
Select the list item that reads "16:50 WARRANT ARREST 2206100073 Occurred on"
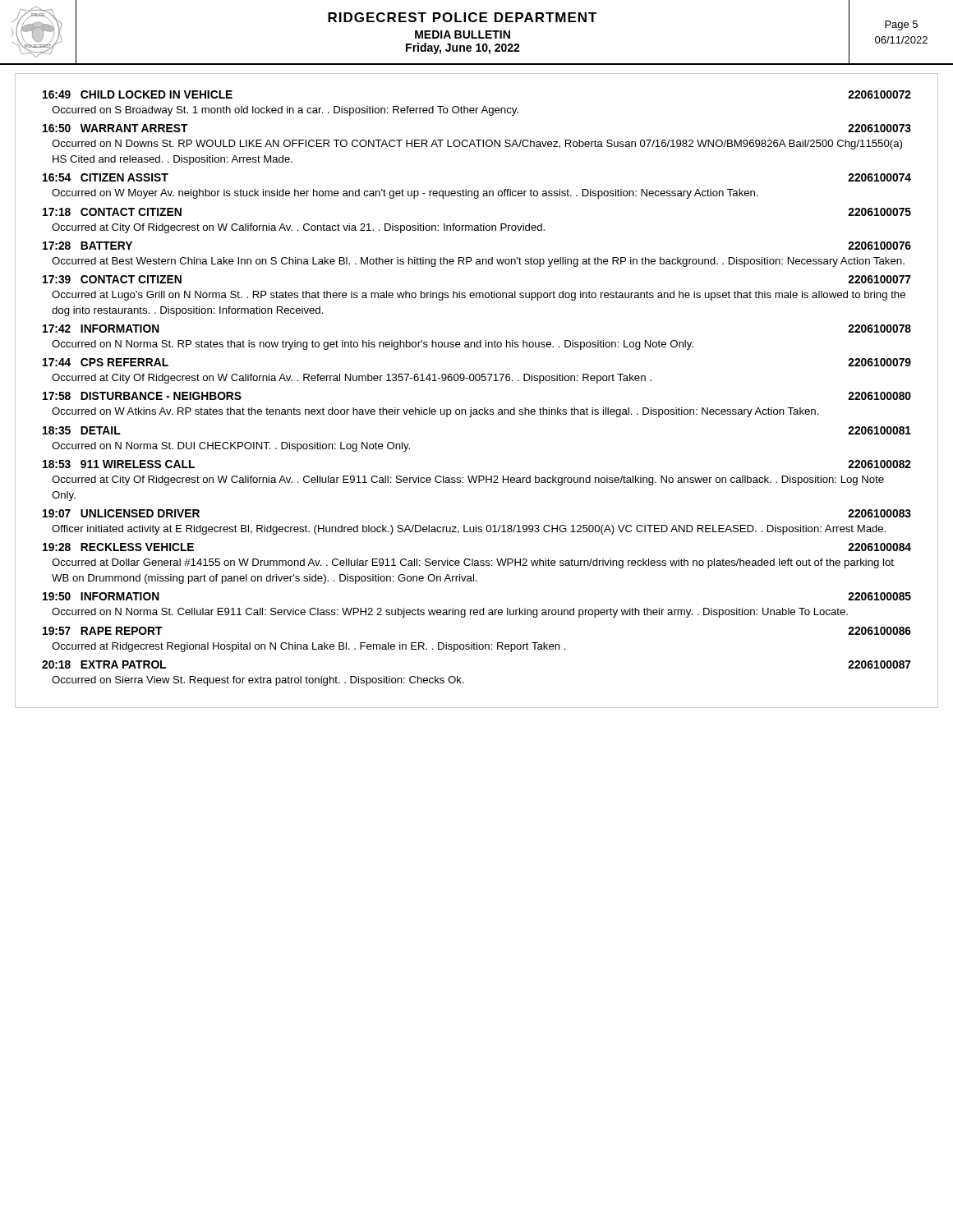click(x=476, y=145)
